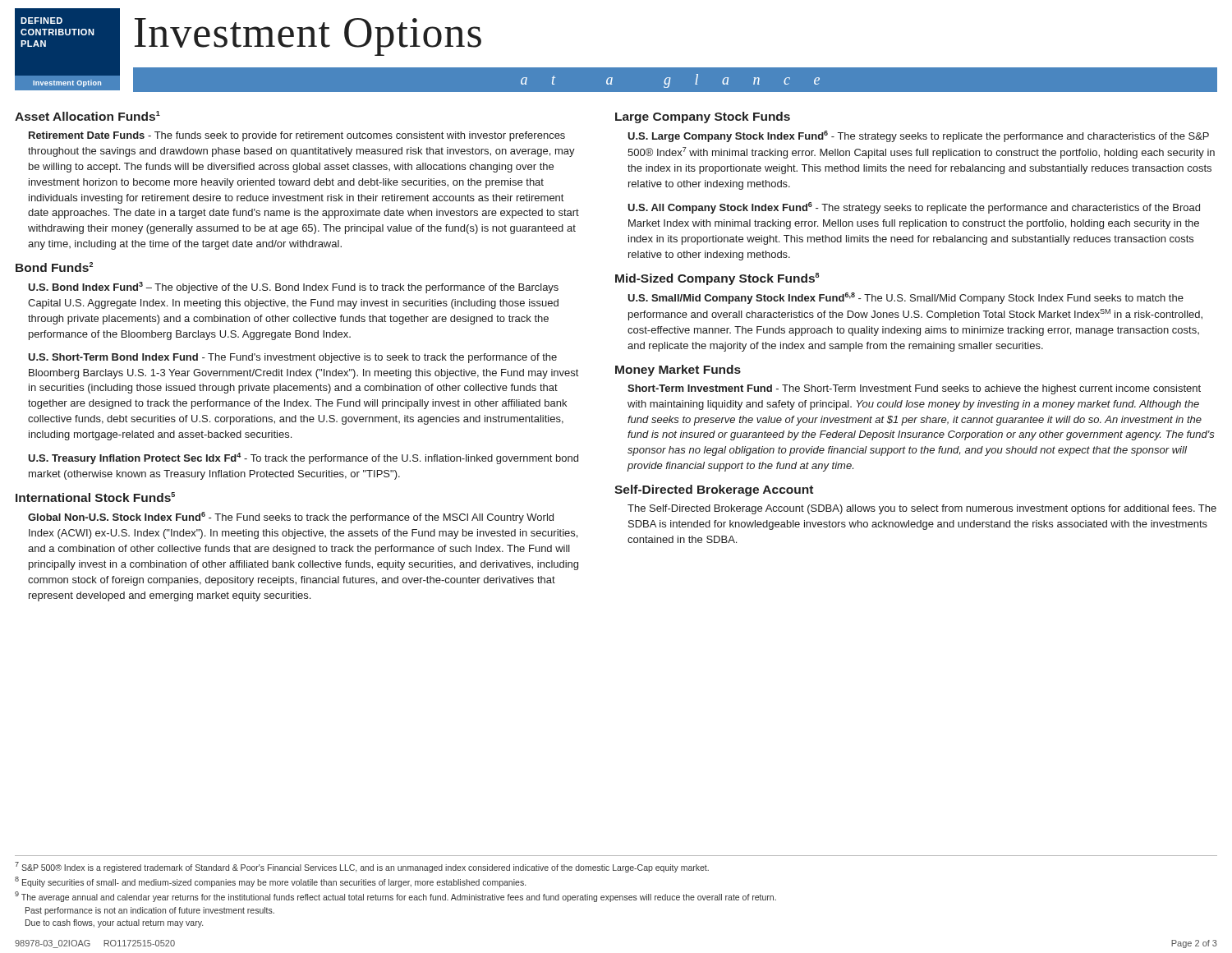The height and width of the screenshot is (953, 1232).
Task: Find the block on this page that starts "Retirement Date Funds -"
Action: point(305,190)
